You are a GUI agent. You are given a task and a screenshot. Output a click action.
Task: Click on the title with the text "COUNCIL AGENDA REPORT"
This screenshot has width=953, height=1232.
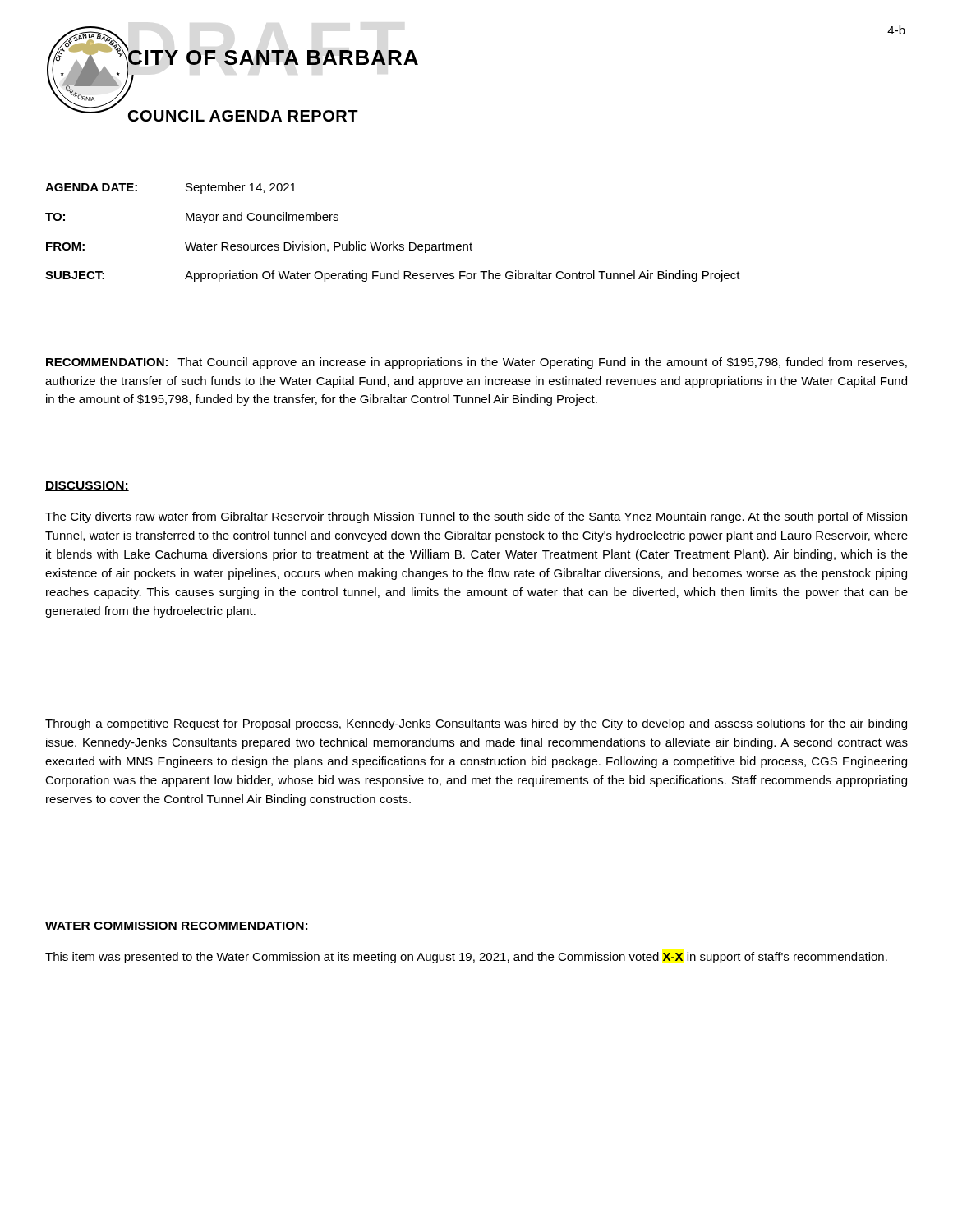pos(243,116)
